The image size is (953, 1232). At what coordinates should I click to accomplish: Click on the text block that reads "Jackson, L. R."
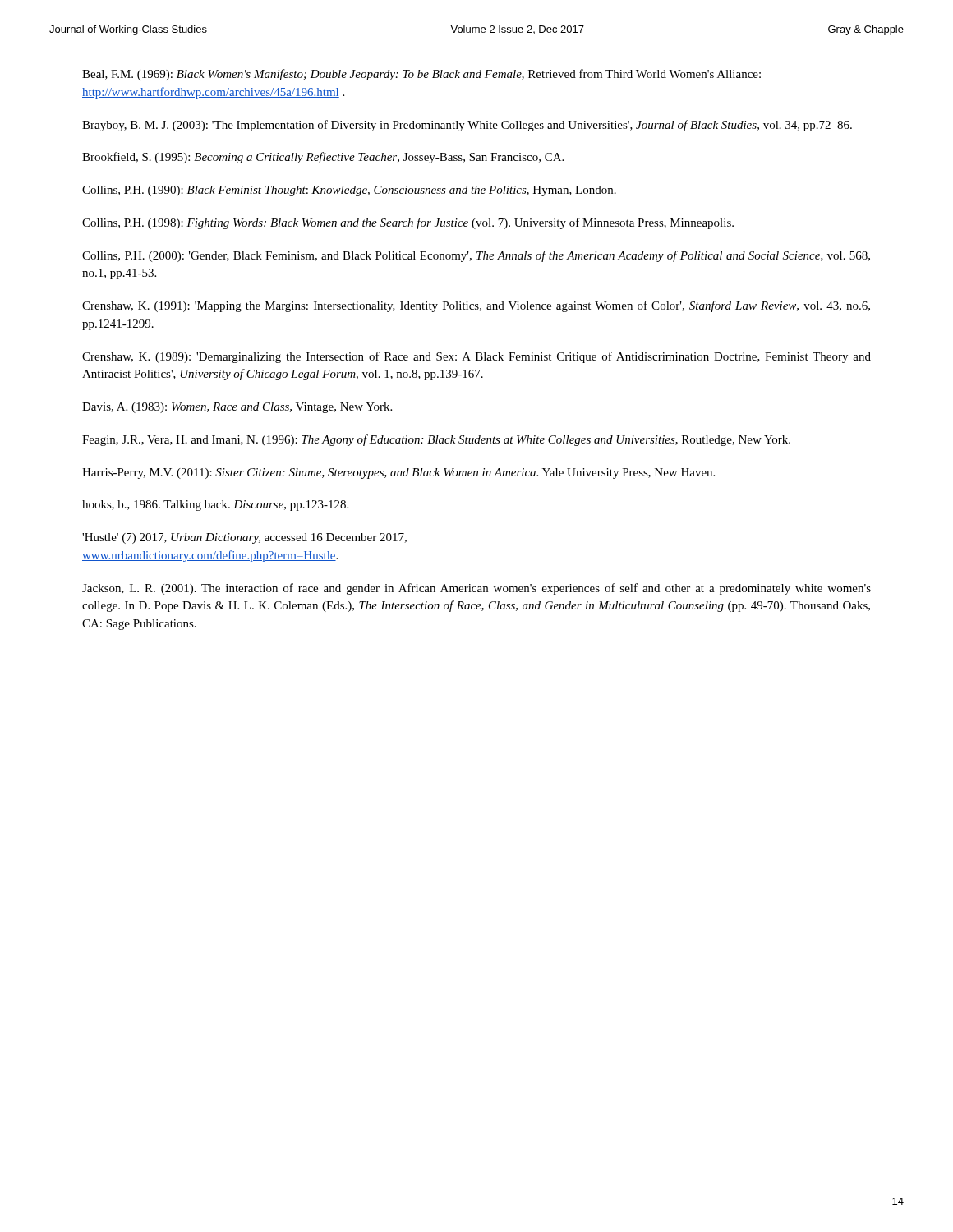pos(476,606)
